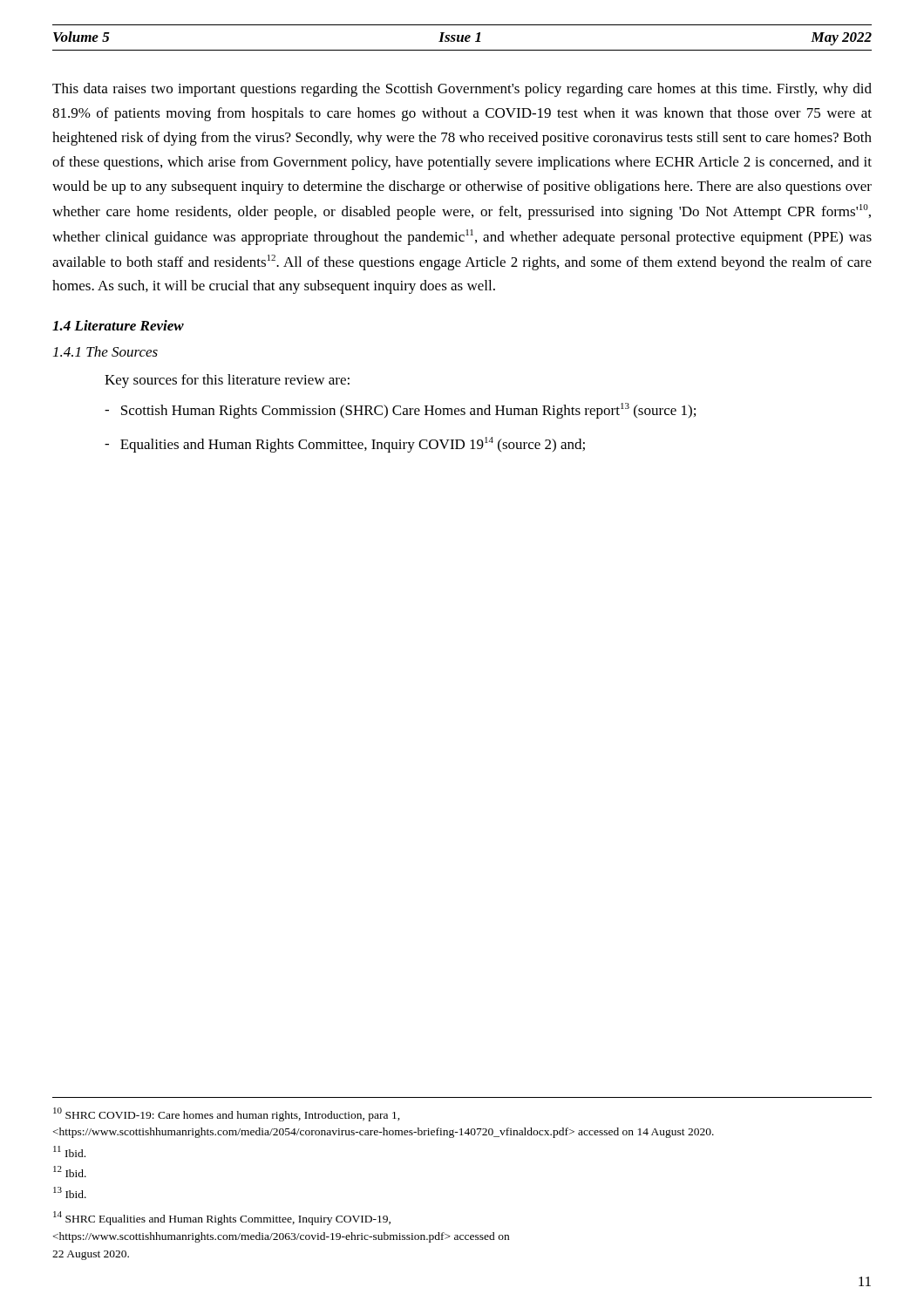The width and height of the screenshot is (924, 1308).
Task: Select the region starting "13 Ibid."
Action: (x=70, y=1192)
